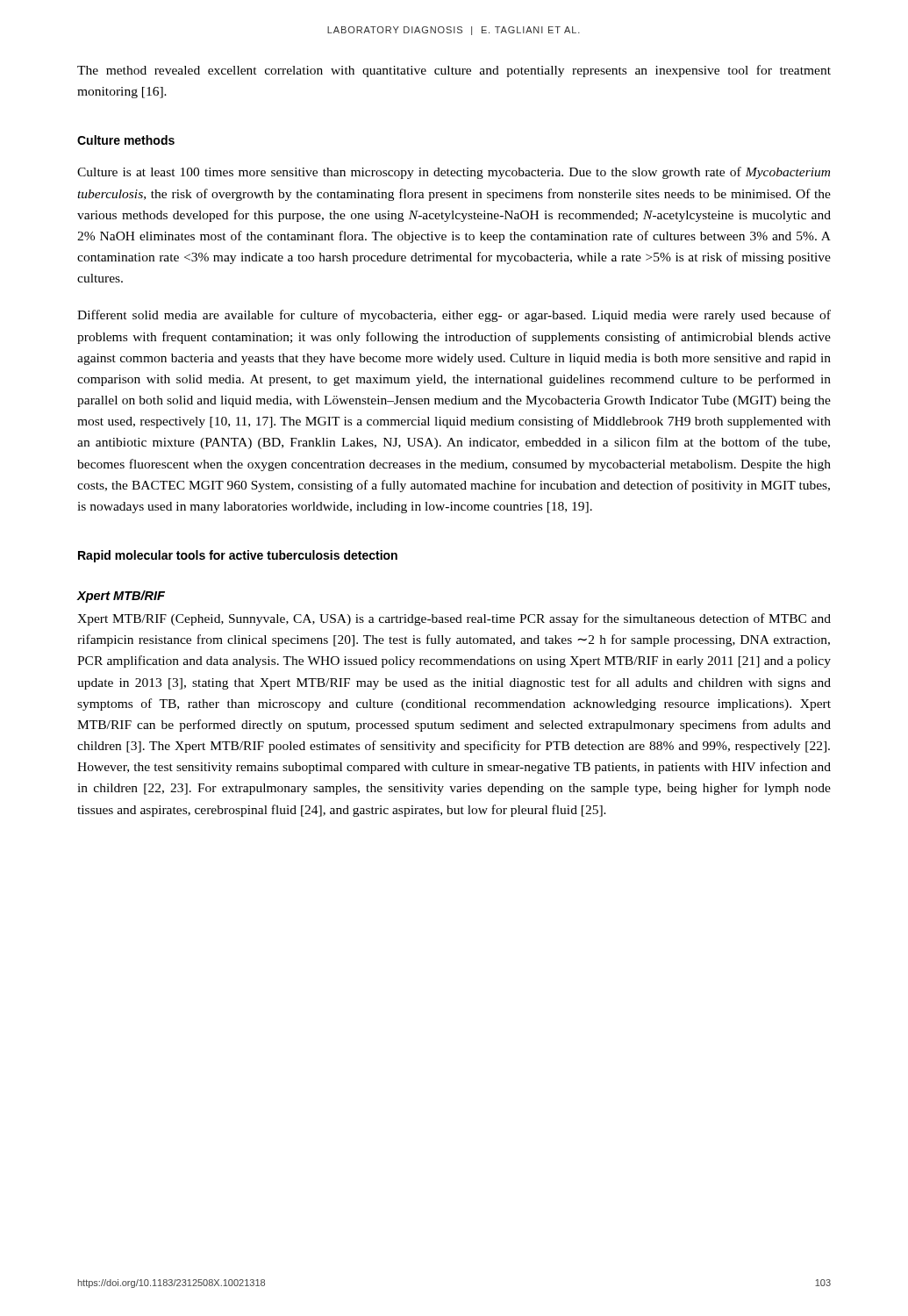Point to "Xpert MTB/RIF"

coord(121,596)
